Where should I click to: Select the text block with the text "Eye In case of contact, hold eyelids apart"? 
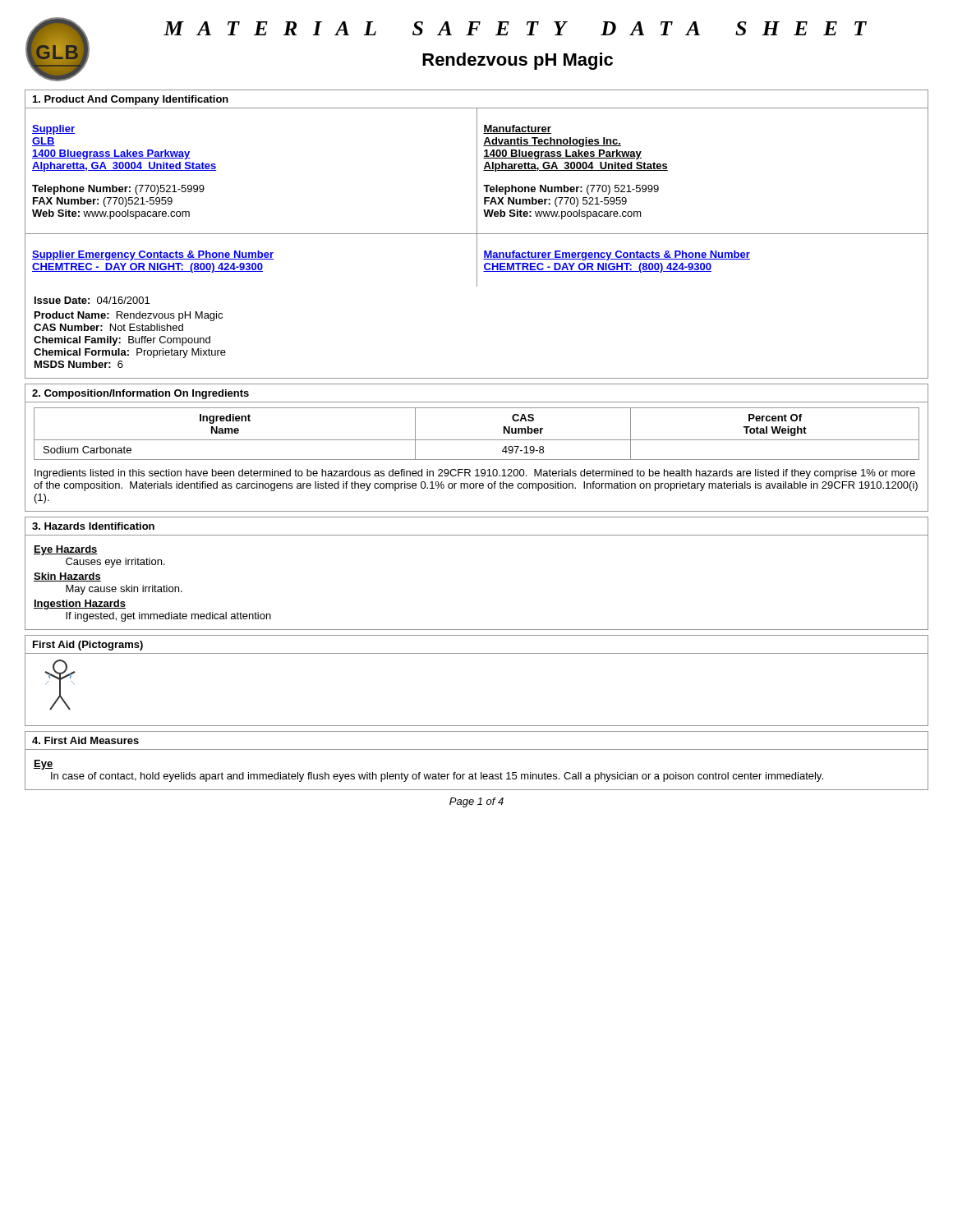(x=476, y=770)
